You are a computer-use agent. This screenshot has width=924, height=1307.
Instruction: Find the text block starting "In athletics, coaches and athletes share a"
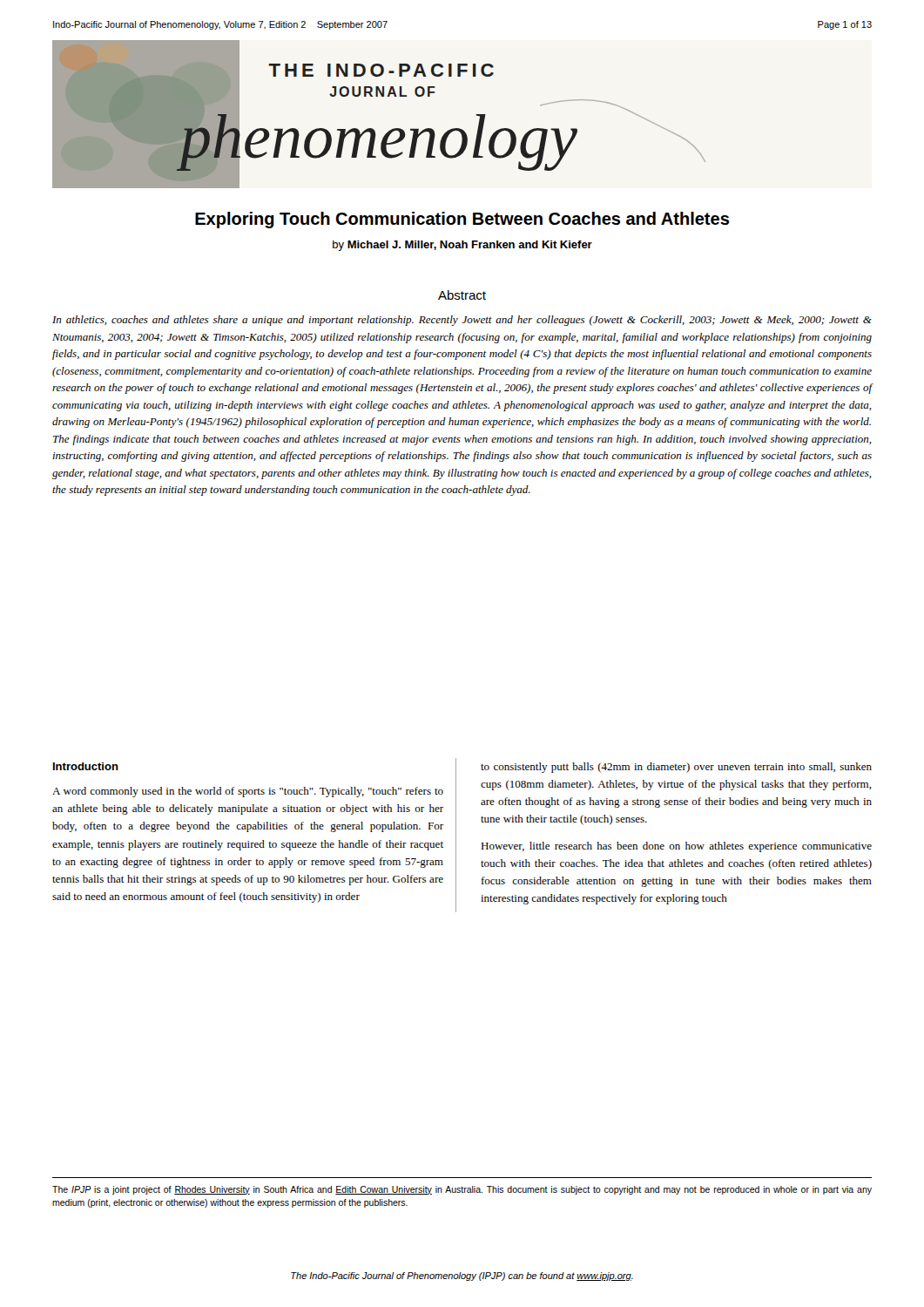(x=462, y=404)
